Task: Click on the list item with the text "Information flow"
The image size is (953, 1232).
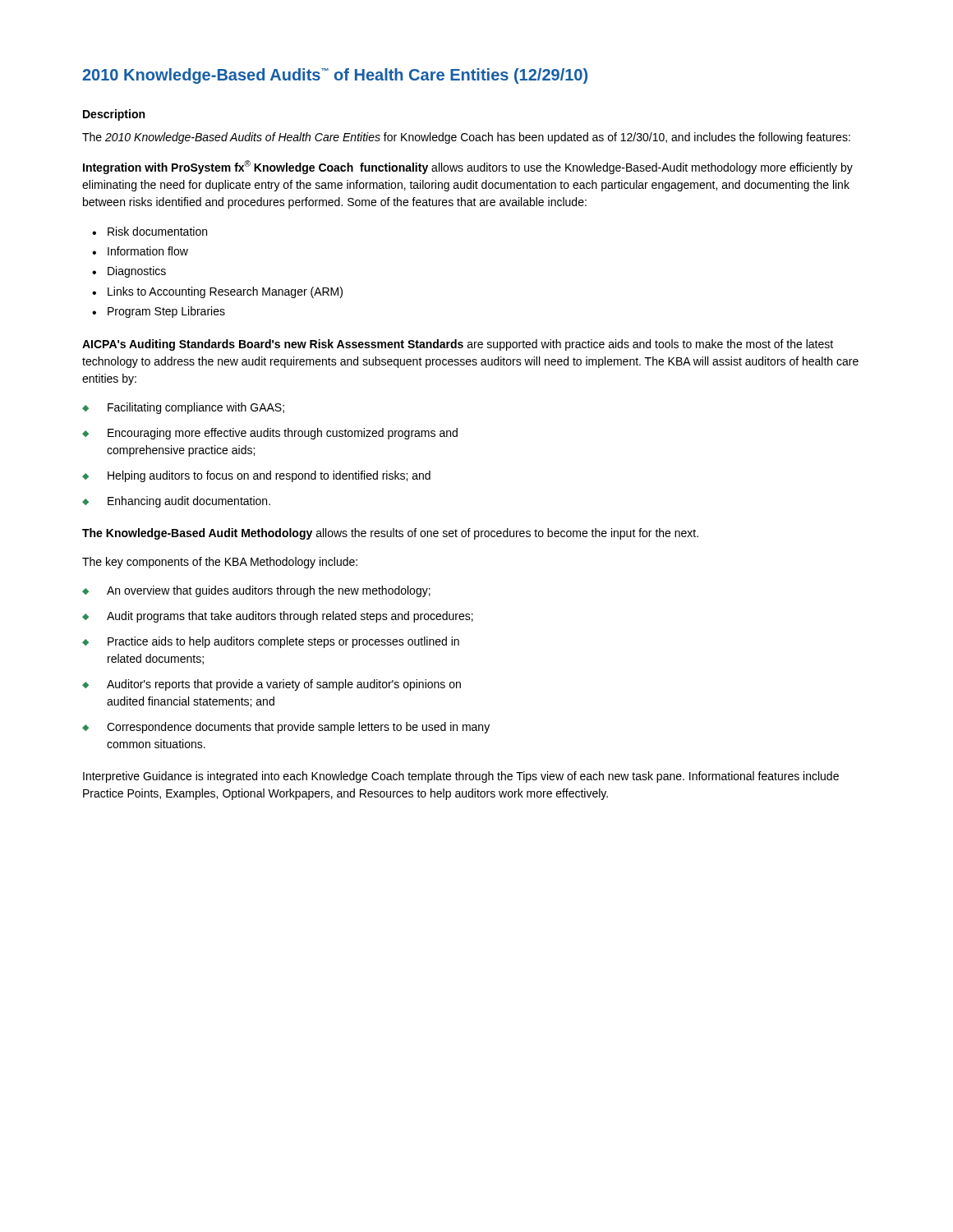Action: coord(147,251)
